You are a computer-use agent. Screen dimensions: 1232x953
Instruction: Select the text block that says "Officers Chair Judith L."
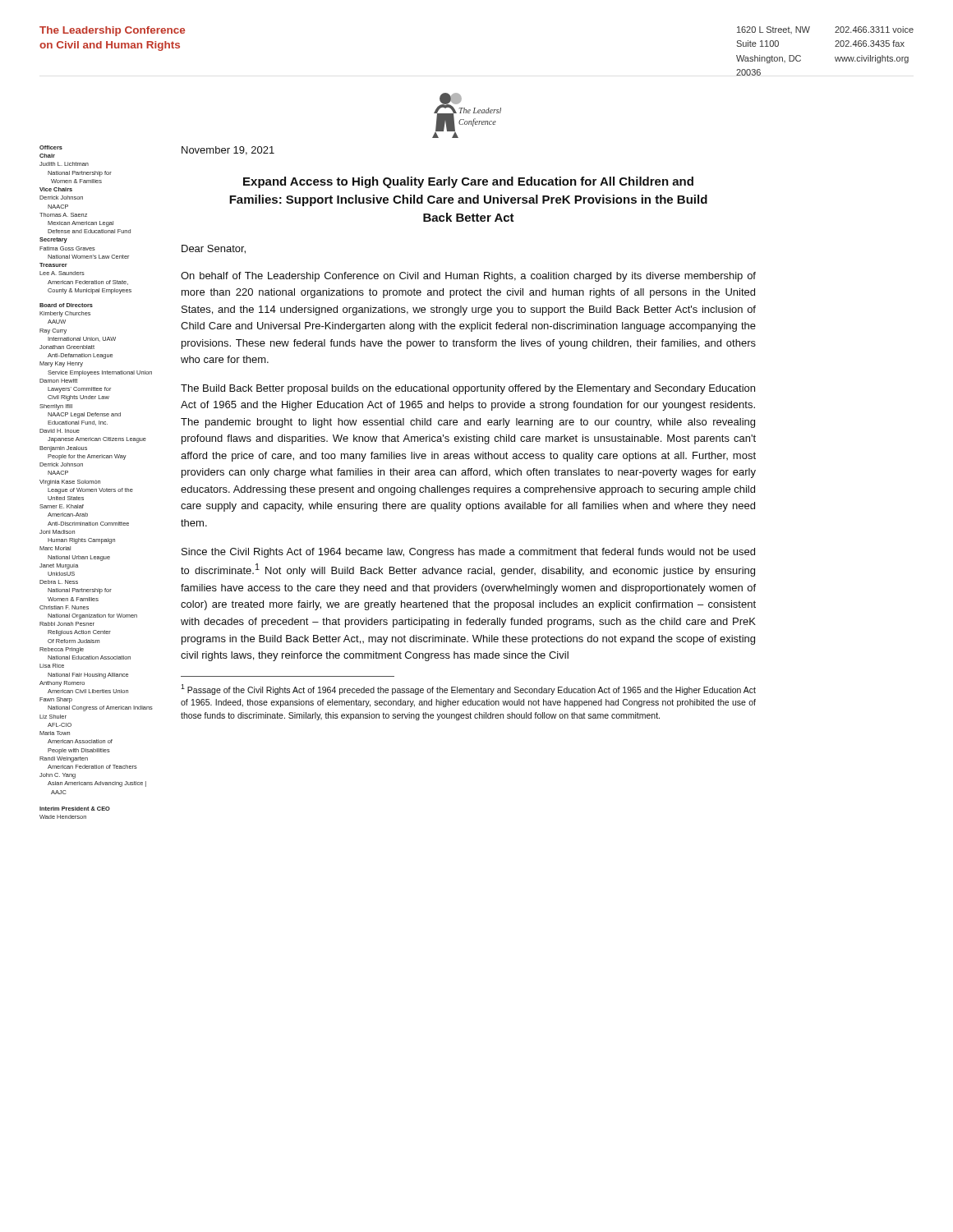point(103,483)
